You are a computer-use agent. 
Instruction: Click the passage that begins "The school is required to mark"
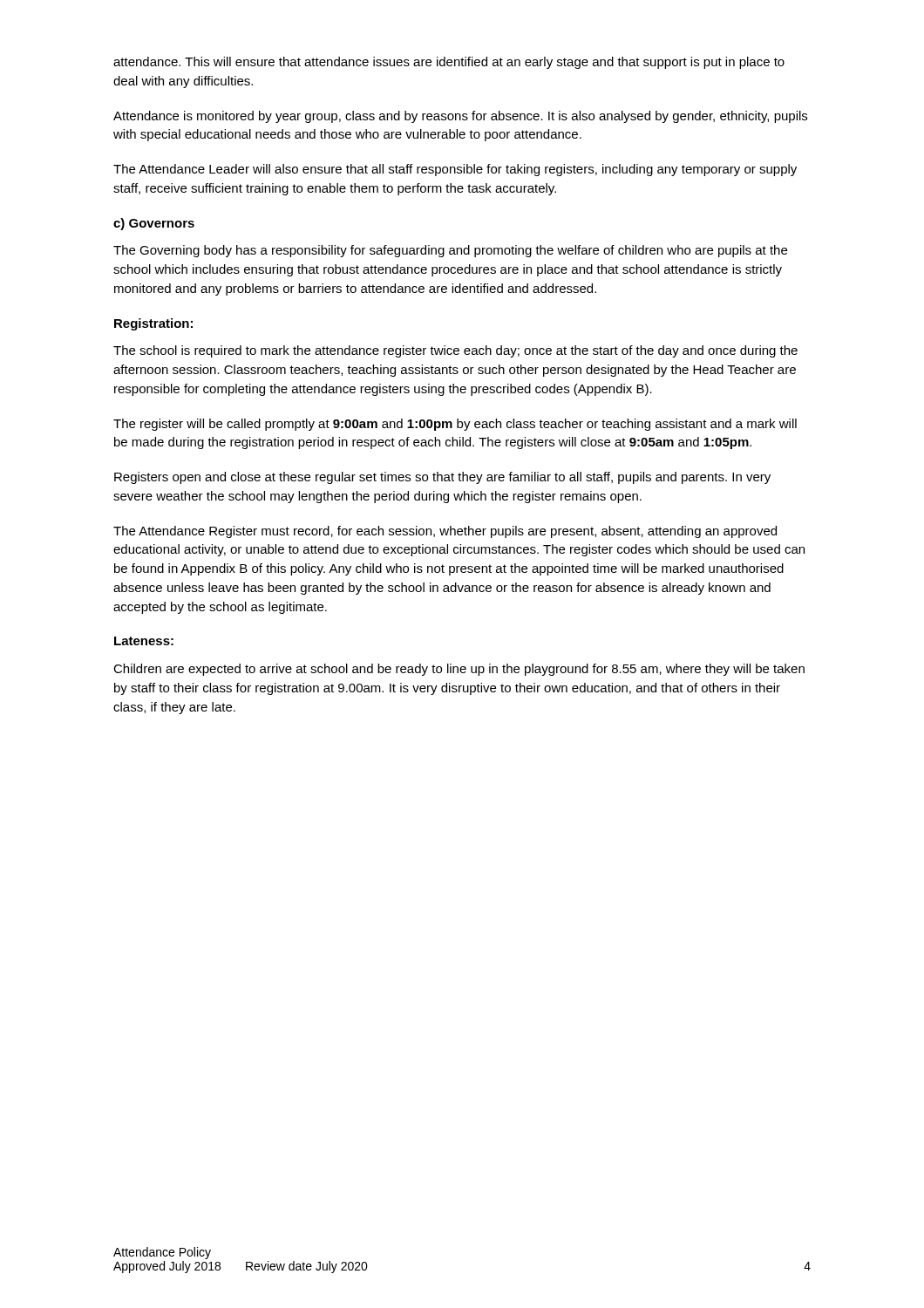click(456, 369)
